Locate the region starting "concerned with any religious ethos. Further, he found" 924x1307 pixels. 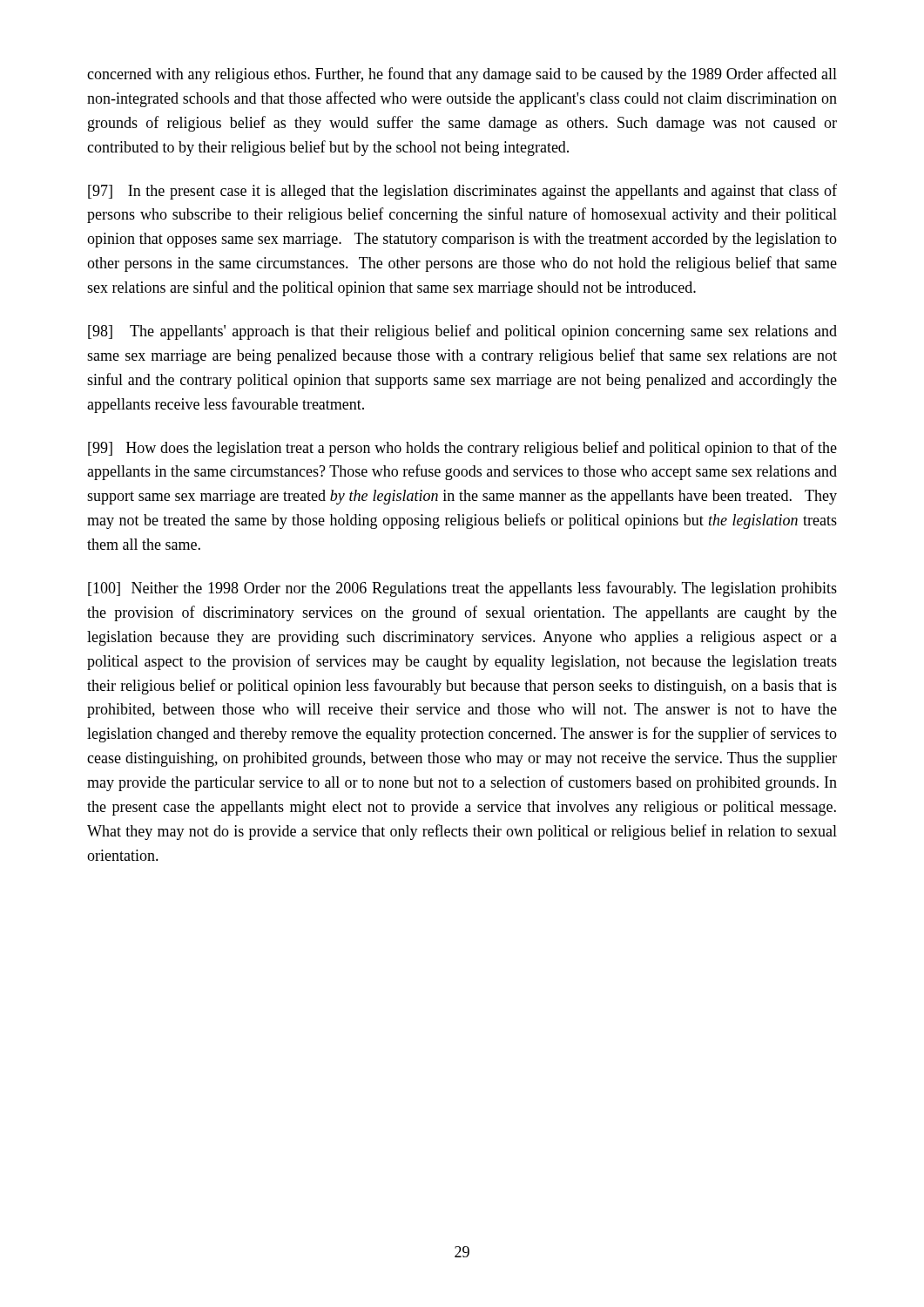462,111
